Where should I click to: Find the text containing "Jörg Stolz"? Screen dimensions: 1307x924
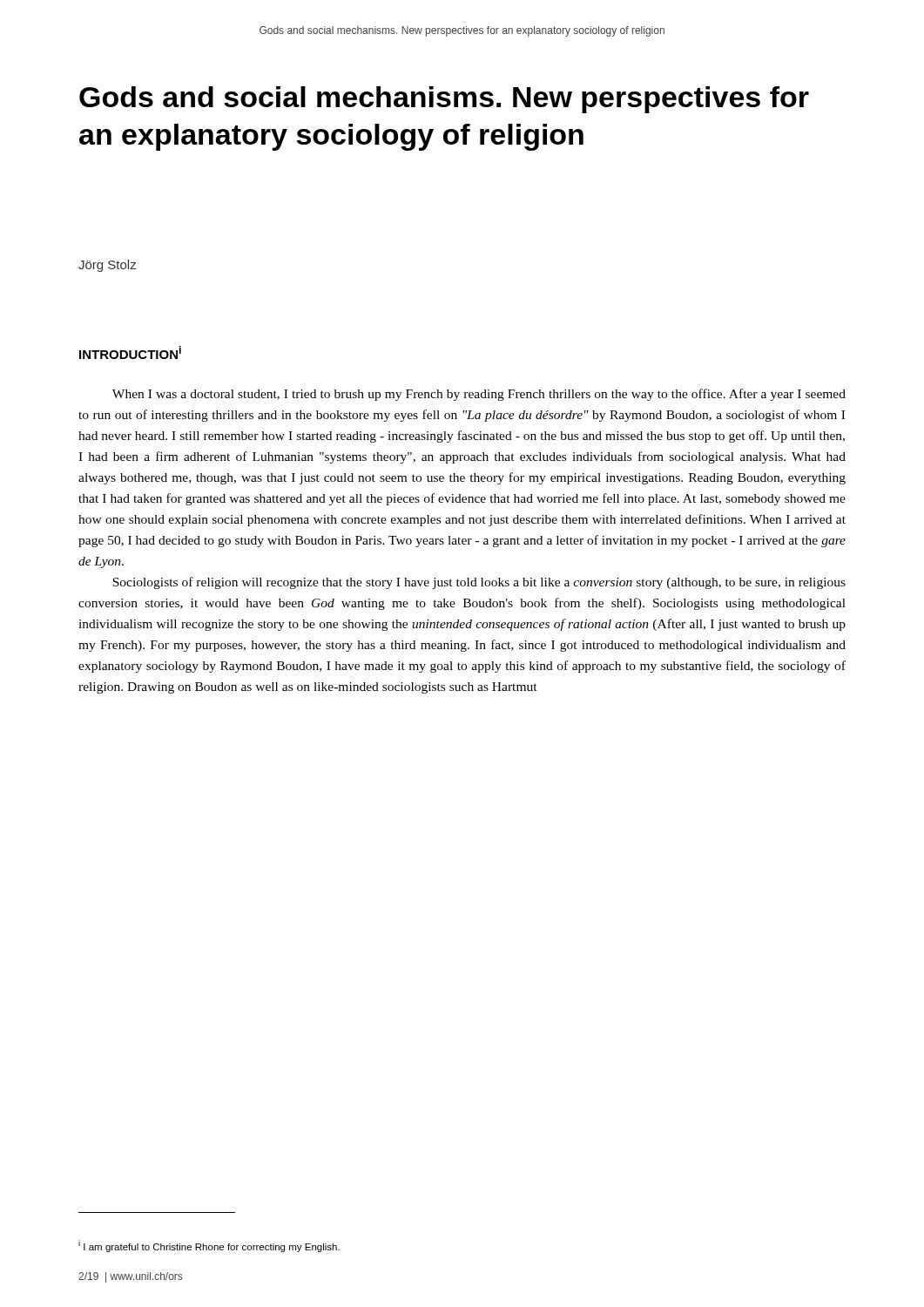click(107, 264)
